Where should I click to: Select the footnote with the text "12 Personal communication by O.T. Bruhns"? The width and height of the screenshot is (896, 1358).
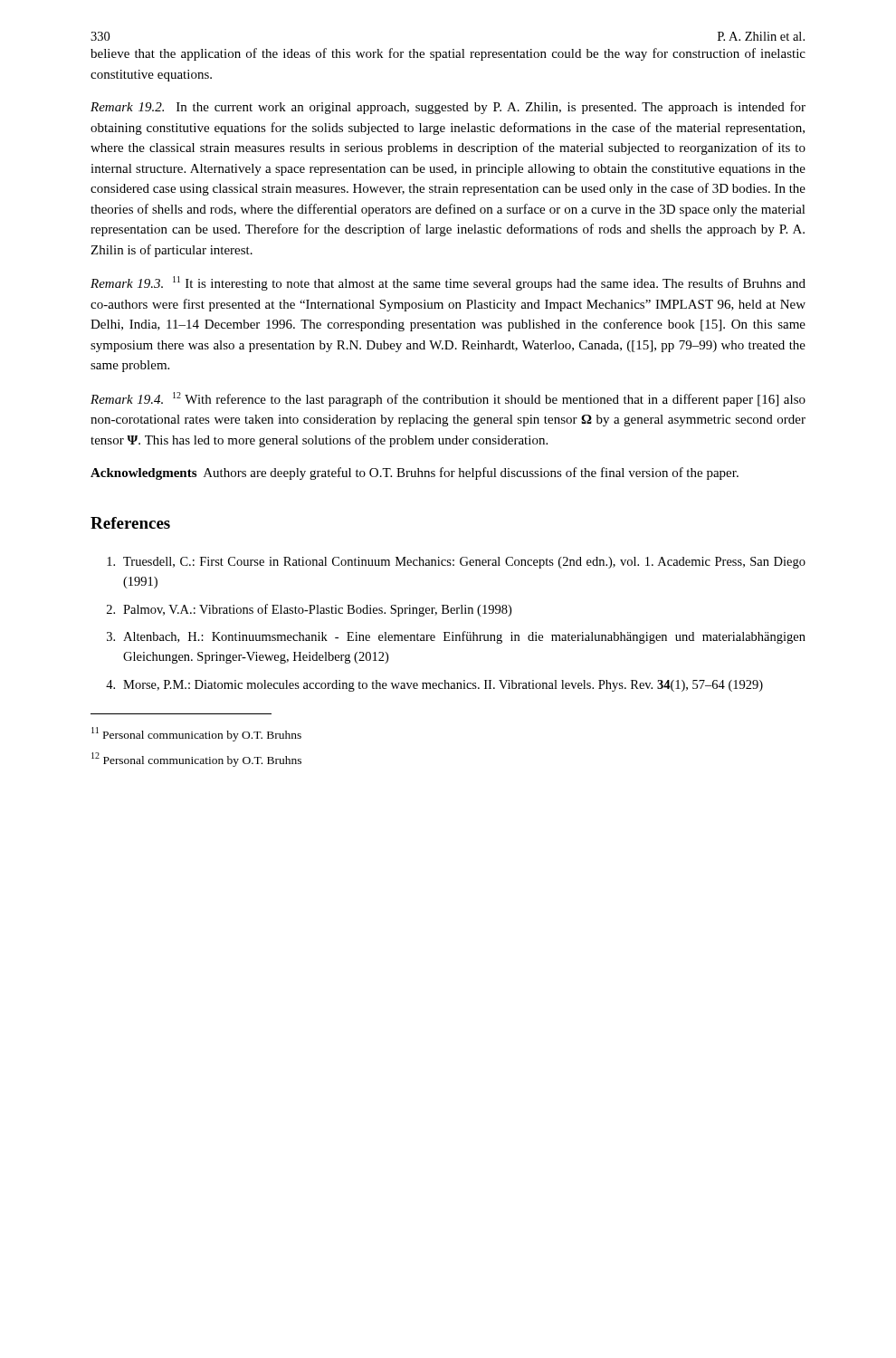click(x=196, y=760)
